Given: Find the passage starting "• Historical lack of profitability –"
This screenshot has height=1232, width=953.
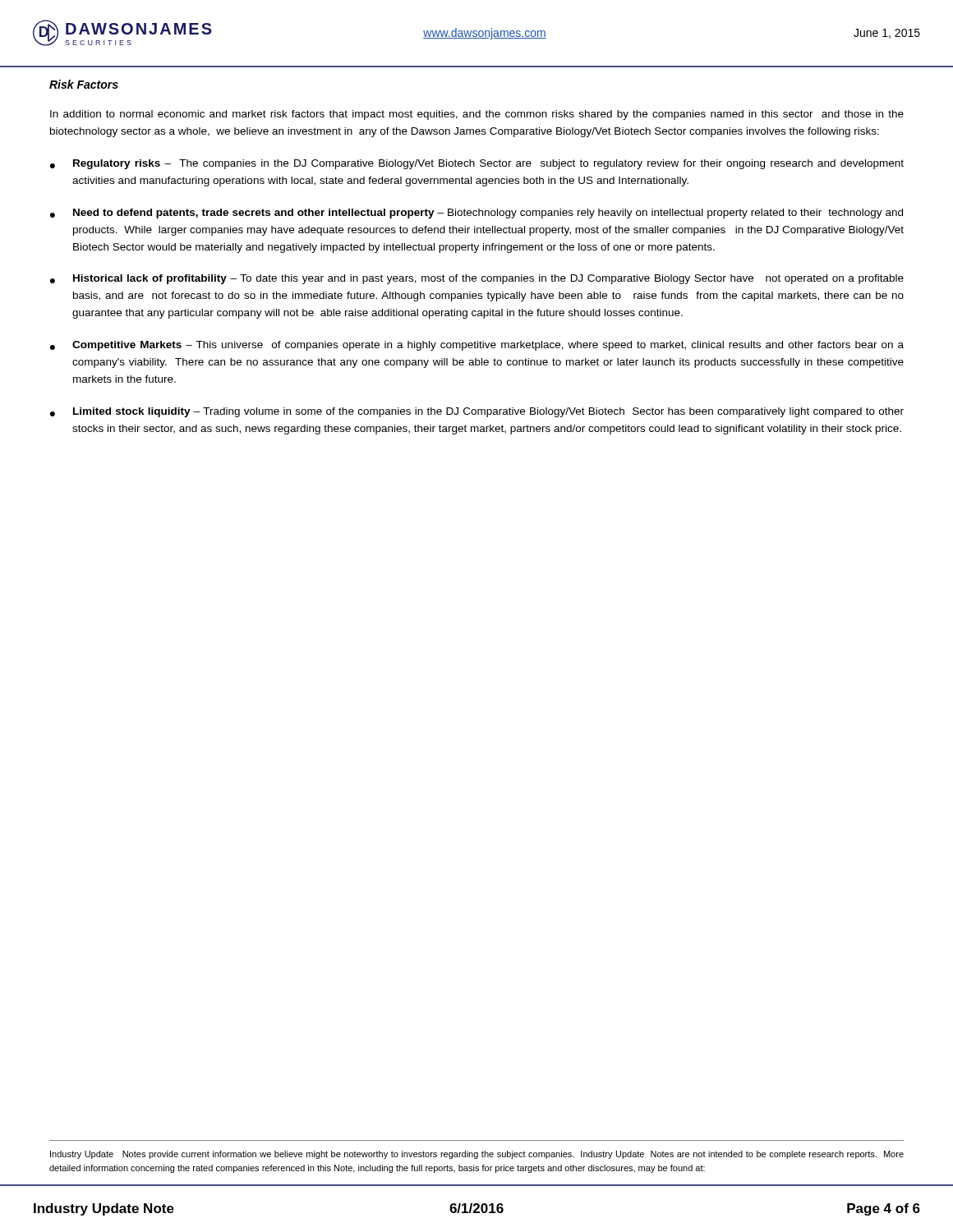Looking at the screenshot, I should [476, 296].
